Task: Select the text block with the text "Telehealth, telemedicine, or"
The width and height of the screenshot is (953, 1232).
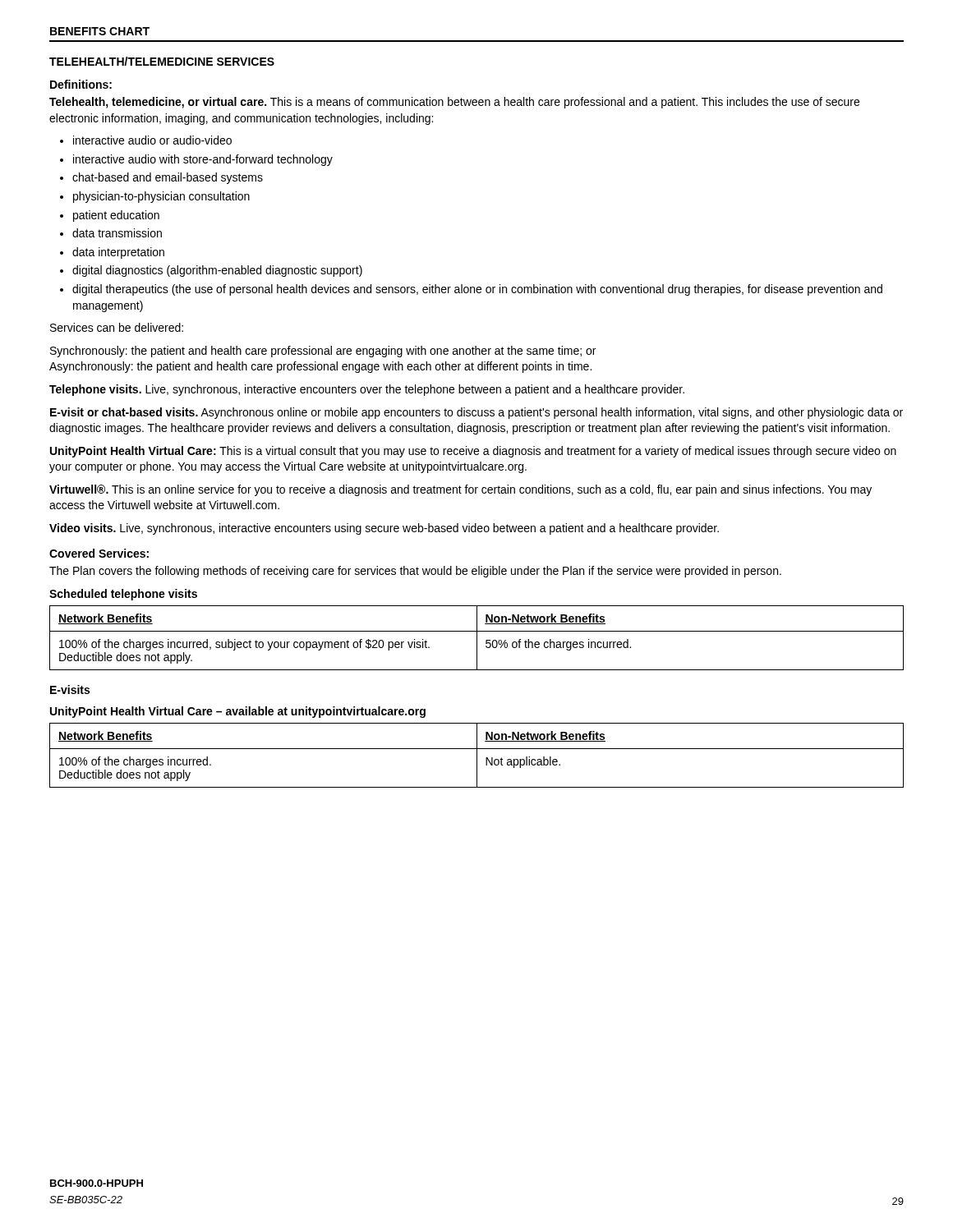Action: pyautogui.click(x=476, y=111)
